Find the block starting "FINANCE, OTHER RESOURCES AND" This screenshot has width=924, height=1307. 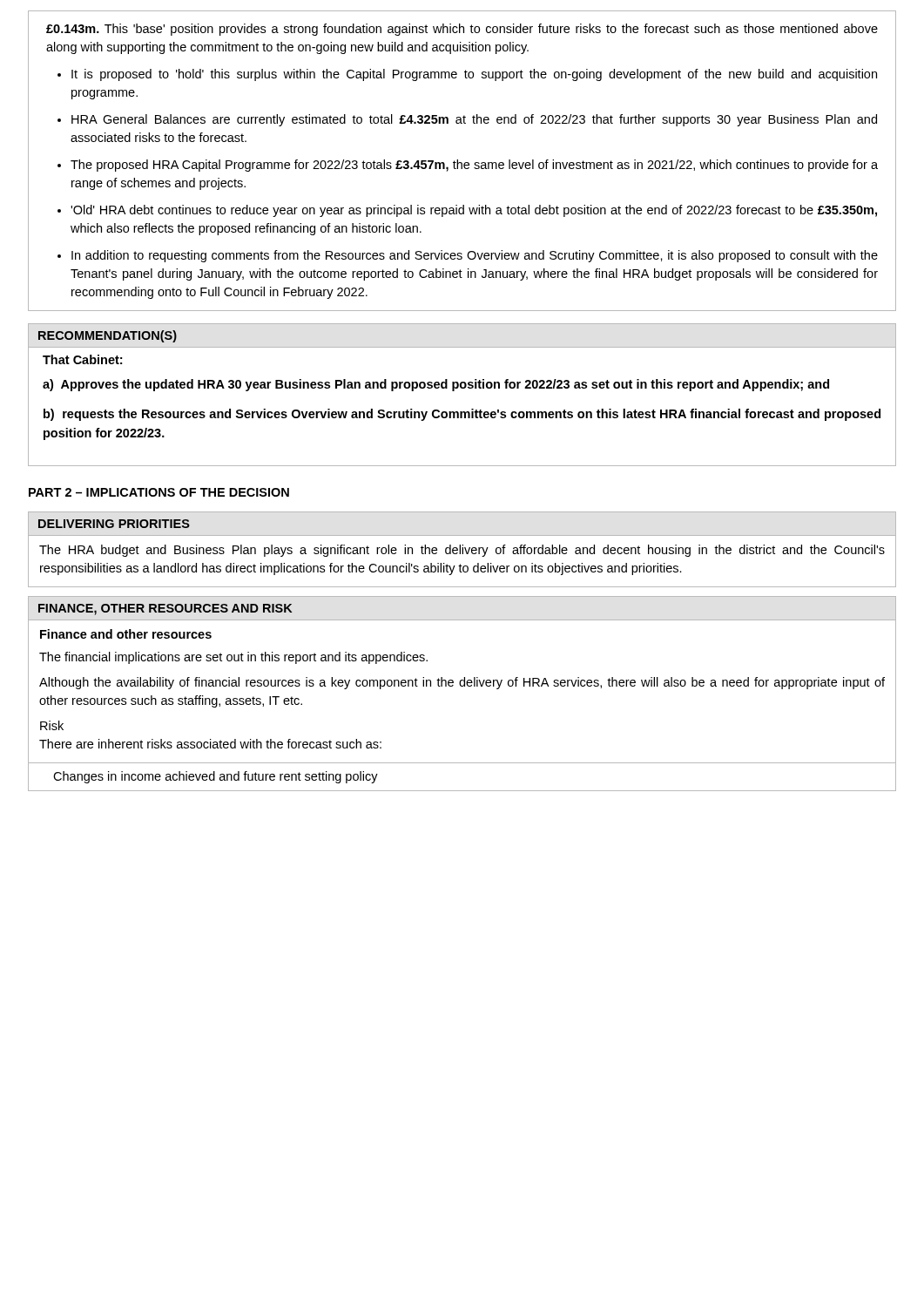165,609
